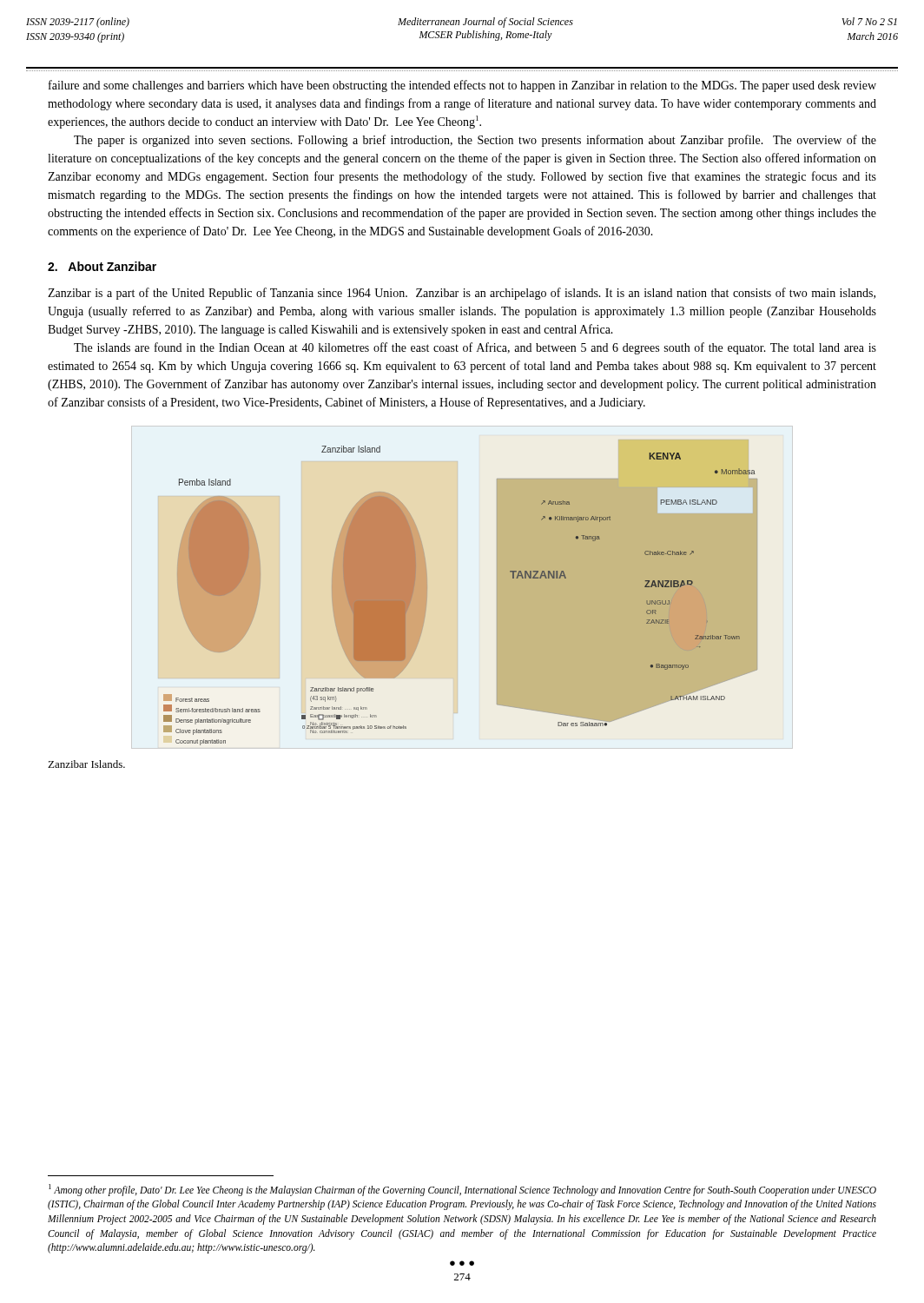Click on the text block starting "1 Among other profile, Dato' Dr."
The height and width of the screenshot is (1303, 924).
pos(462,1218)
